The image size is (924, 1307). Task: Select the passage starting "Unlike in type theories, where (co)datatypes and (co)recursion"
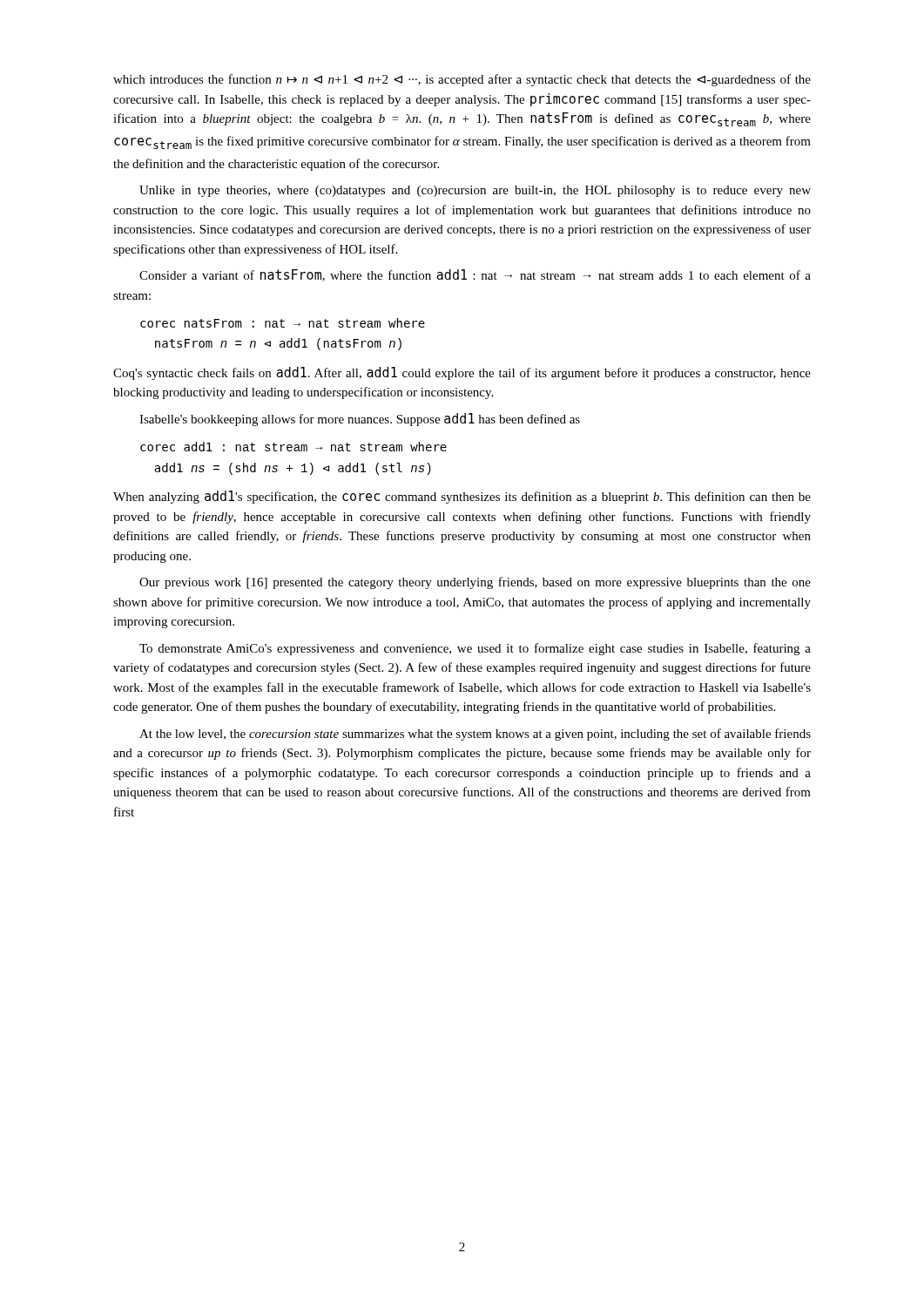pos(462,220)
